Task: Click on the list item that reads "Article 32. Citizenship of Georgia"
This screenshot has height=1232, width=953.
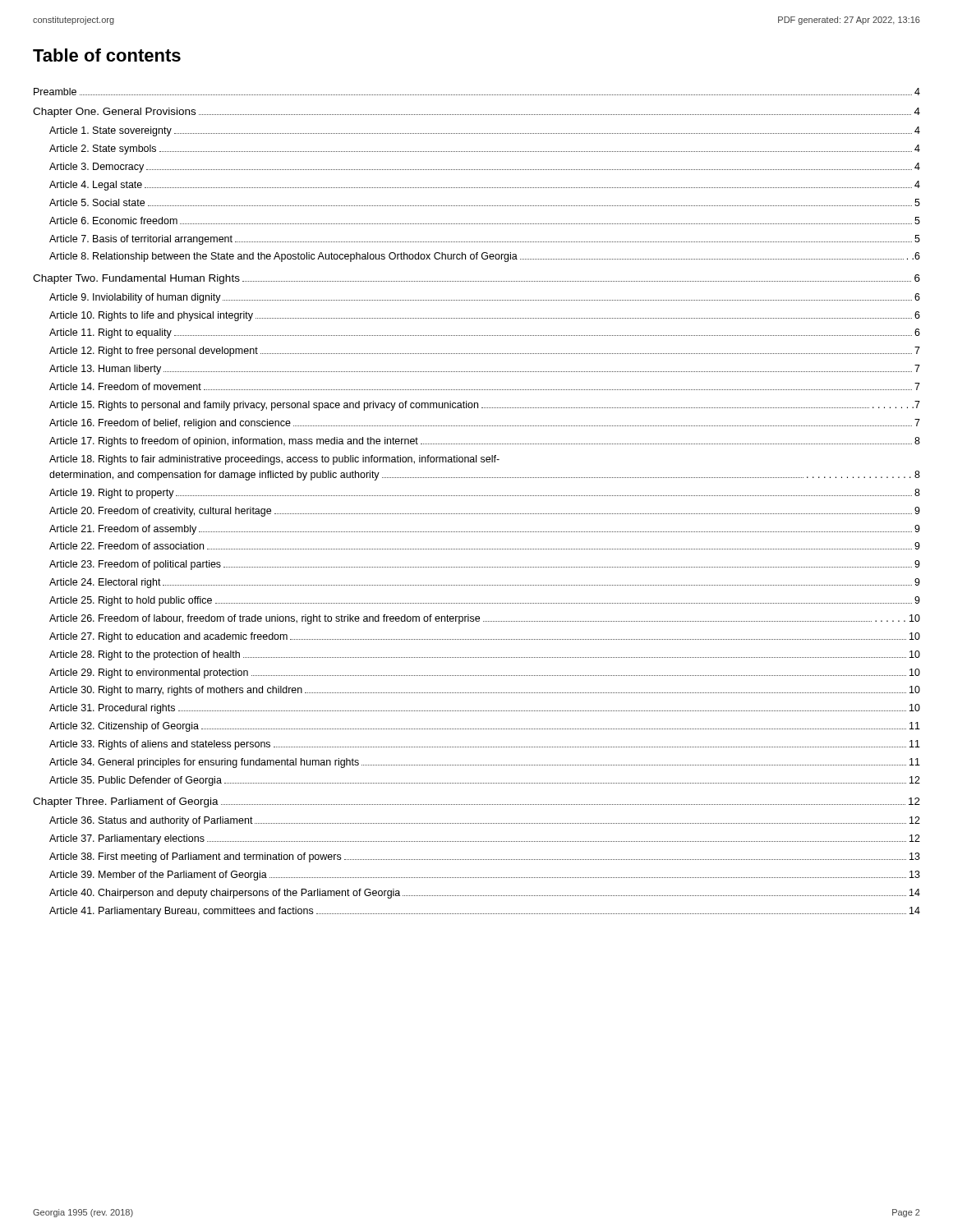Action: pyautogui.click(x=485, y=727)
